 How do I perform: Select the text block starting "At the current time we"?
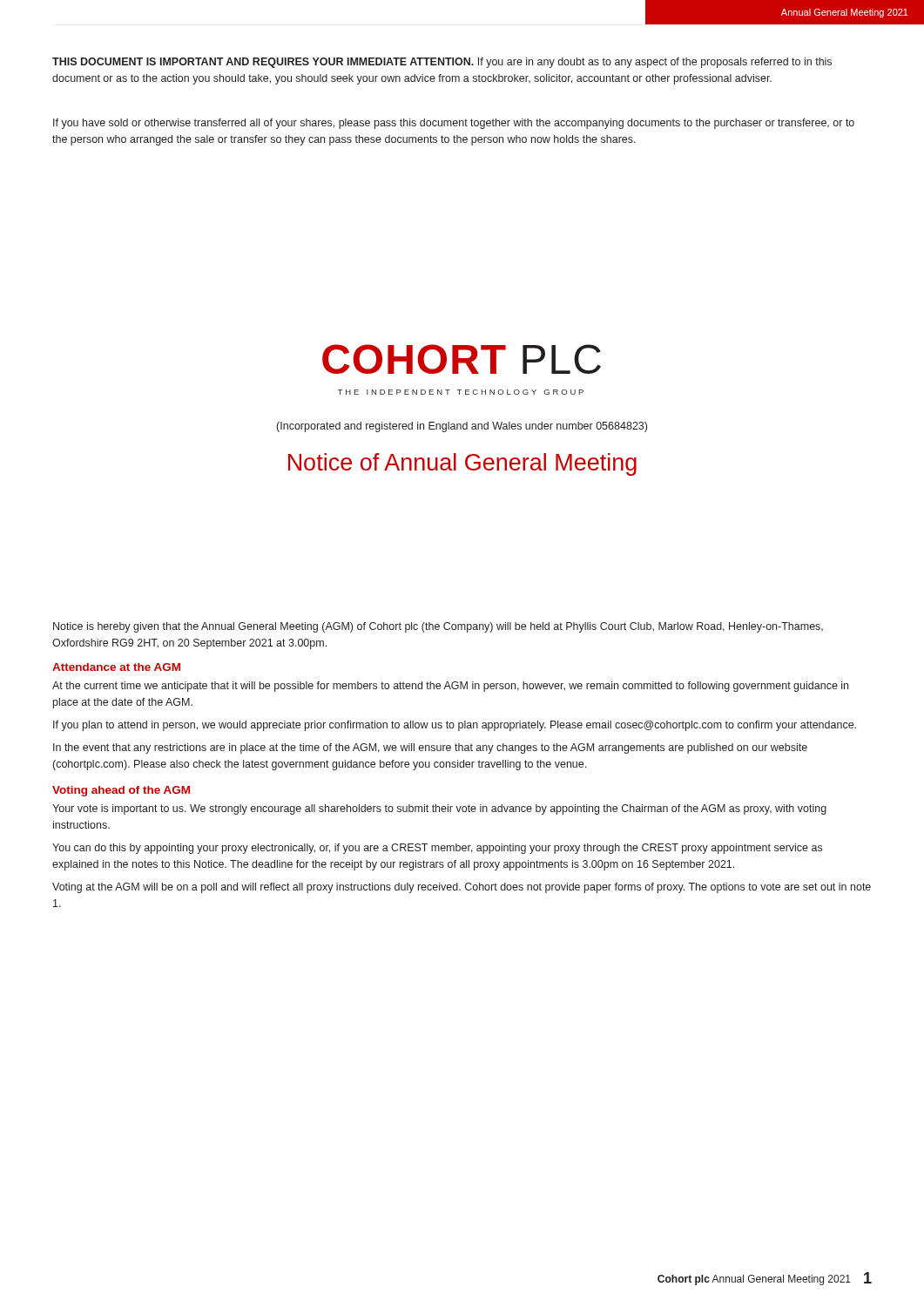point(451,694)
